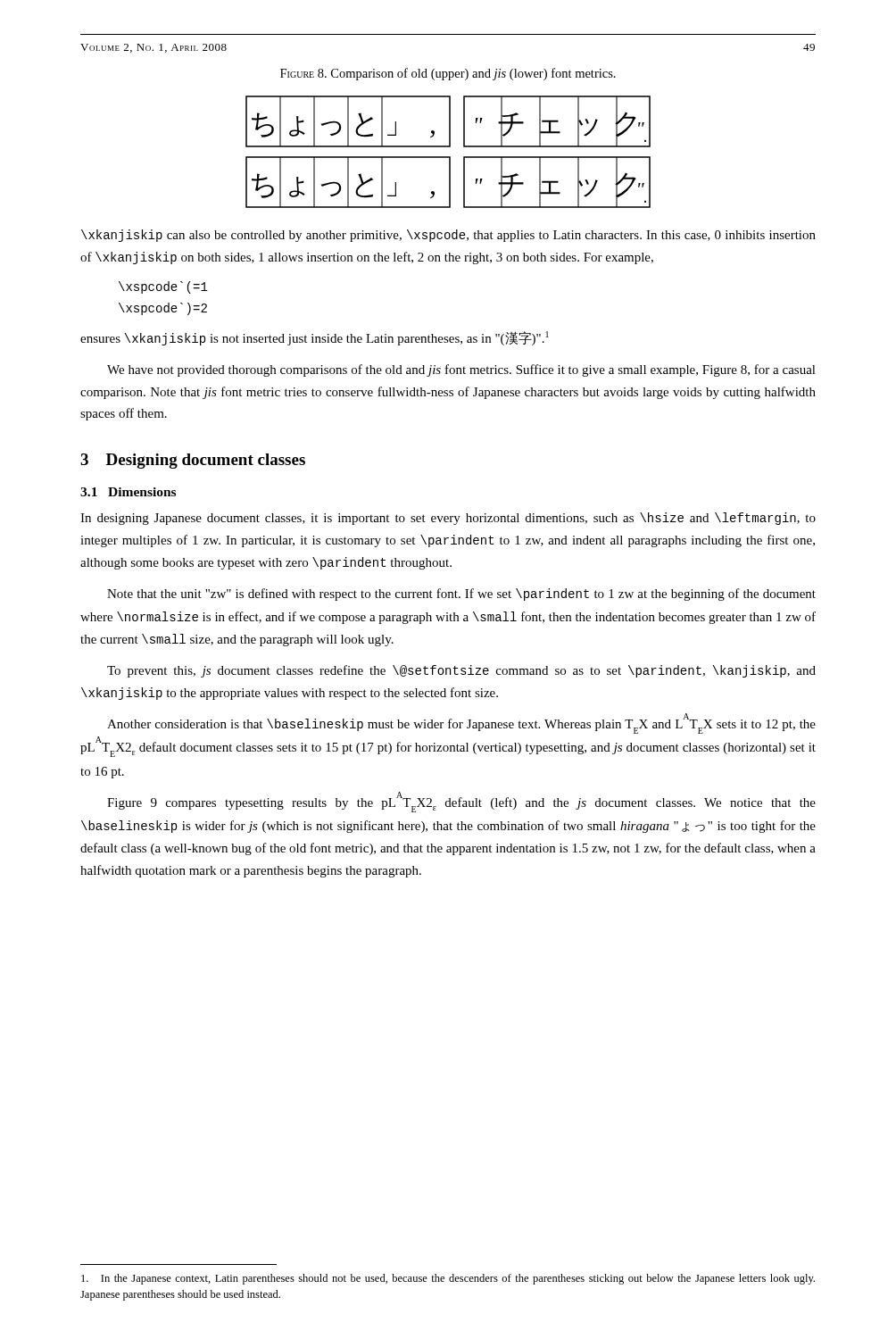The height and width of the screenshot is (1339, 896).
Task: Click on the text block with the text "We have not provided thorough"
Action: click(x=448, y=392)
